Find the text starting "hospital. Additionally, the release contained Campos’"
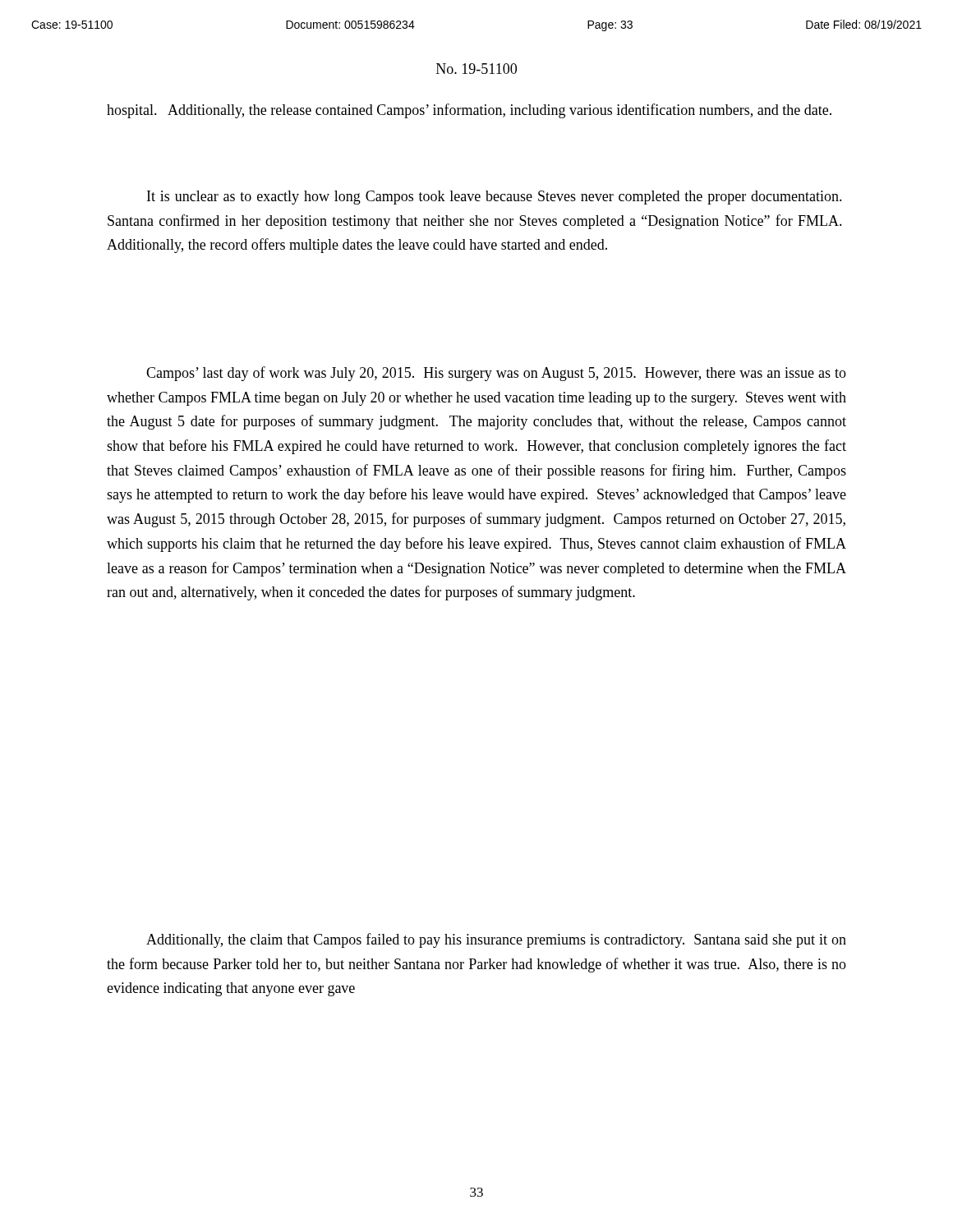Image resolution: width=953 pixels, height=1232 pixels. tap(476, 111)
